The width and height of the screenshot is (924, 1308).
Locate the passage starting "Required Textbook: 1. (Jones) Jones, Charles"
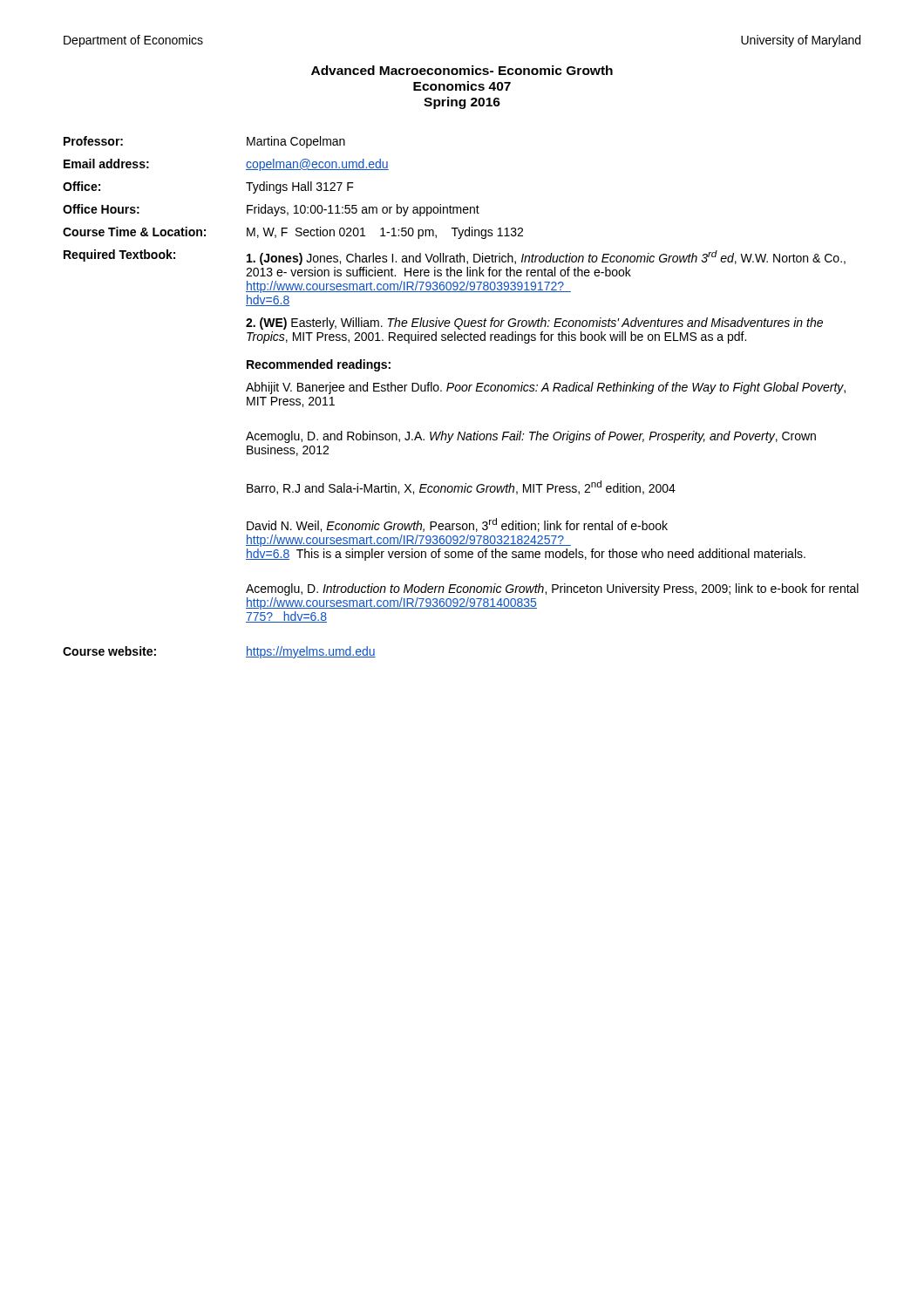point(462,295)
